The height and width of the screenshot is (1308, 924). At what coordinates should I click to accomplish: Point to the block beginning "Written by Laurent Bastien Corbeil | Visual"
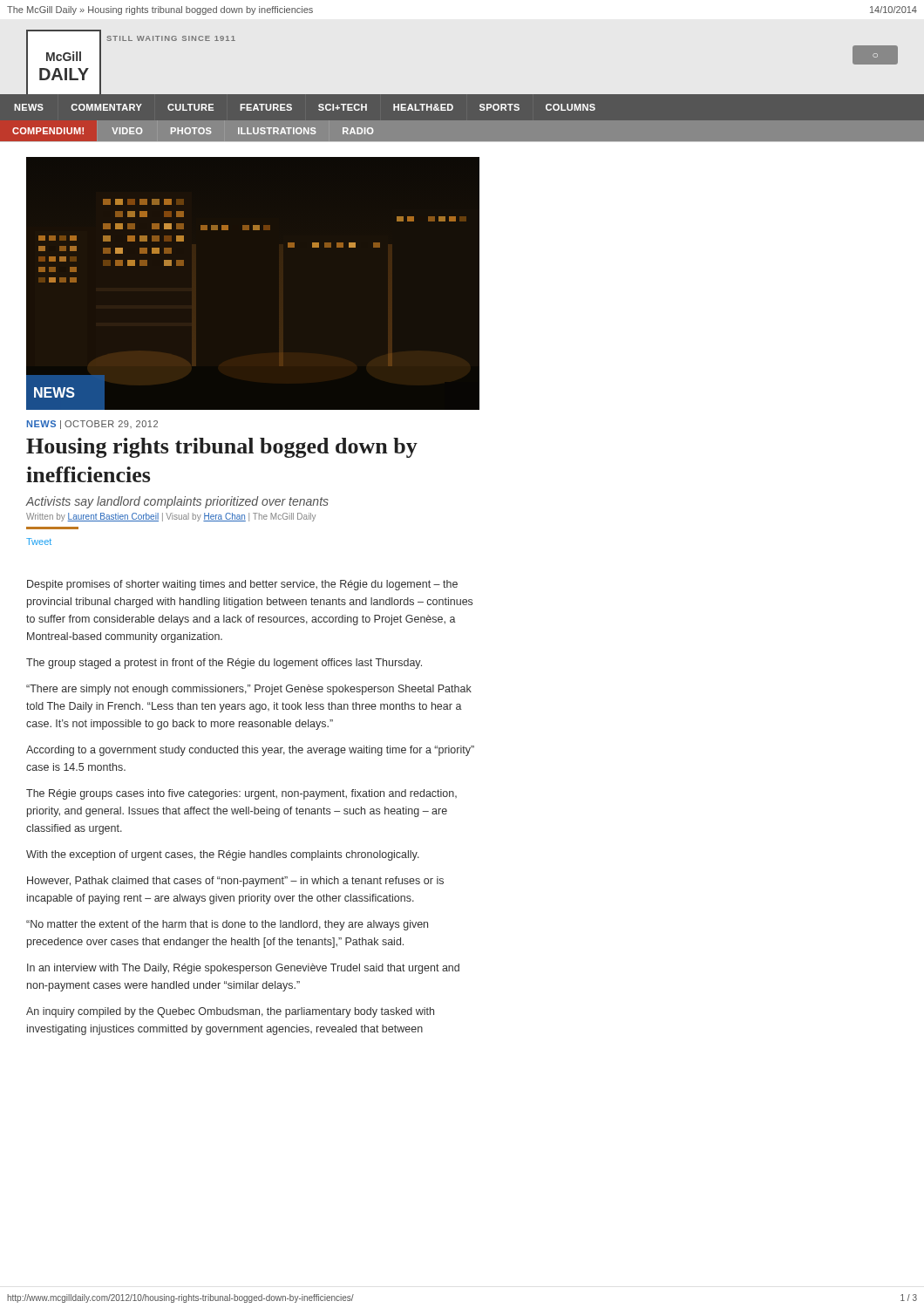click(171, 517)
